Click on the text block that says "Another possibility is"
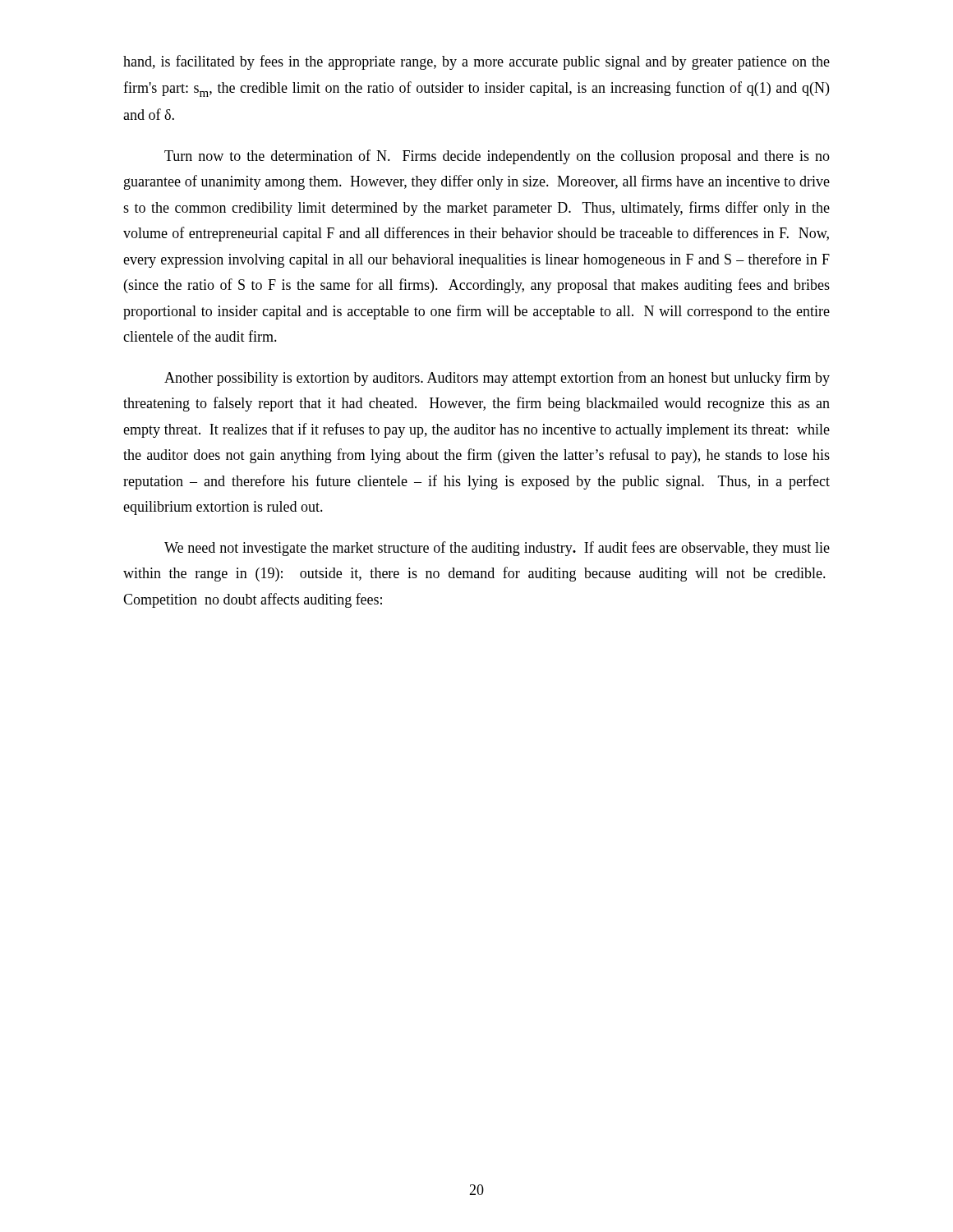The width and height of the screenshot is (953, 1232). click(x=476, y=443)
